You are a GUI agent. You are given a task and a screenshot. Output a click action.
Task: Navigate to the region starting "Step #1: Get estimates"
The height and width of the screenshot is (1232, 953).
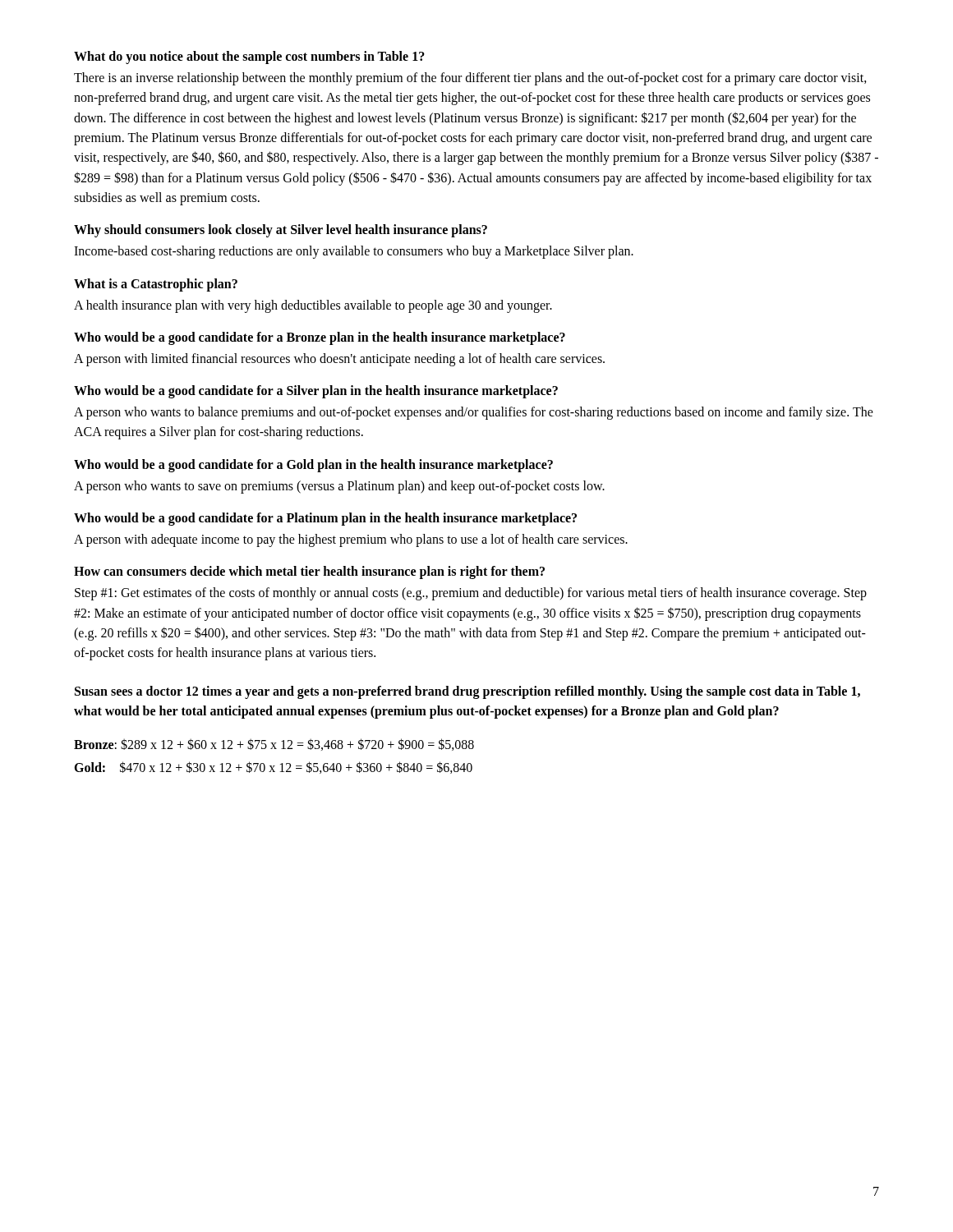[470, 623]
